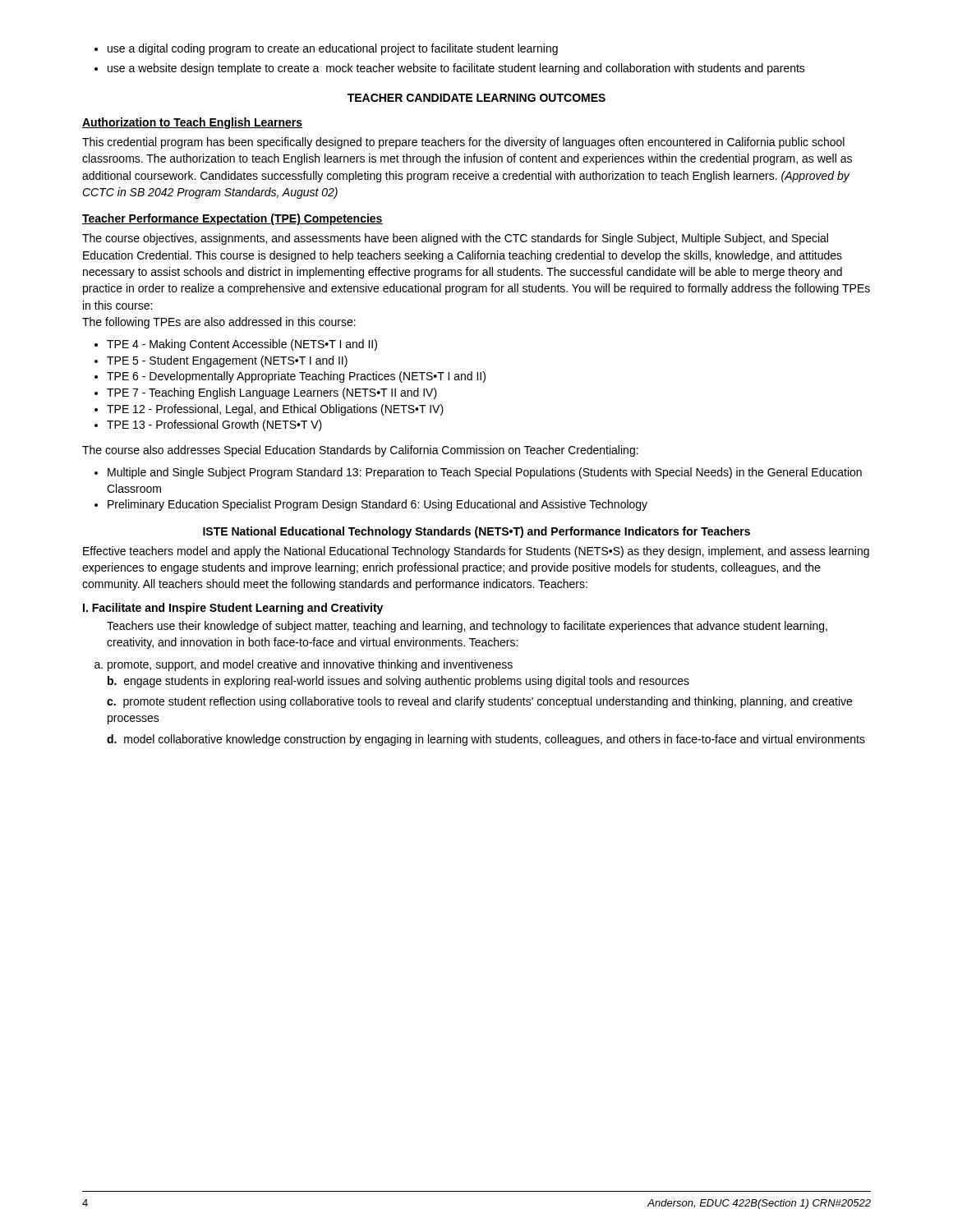Find the block on this page that starts "The course objectives, assignments, and"
The width and height of the screenshot is (953, 1232).
pyautogui.click(x=476, y=280)
